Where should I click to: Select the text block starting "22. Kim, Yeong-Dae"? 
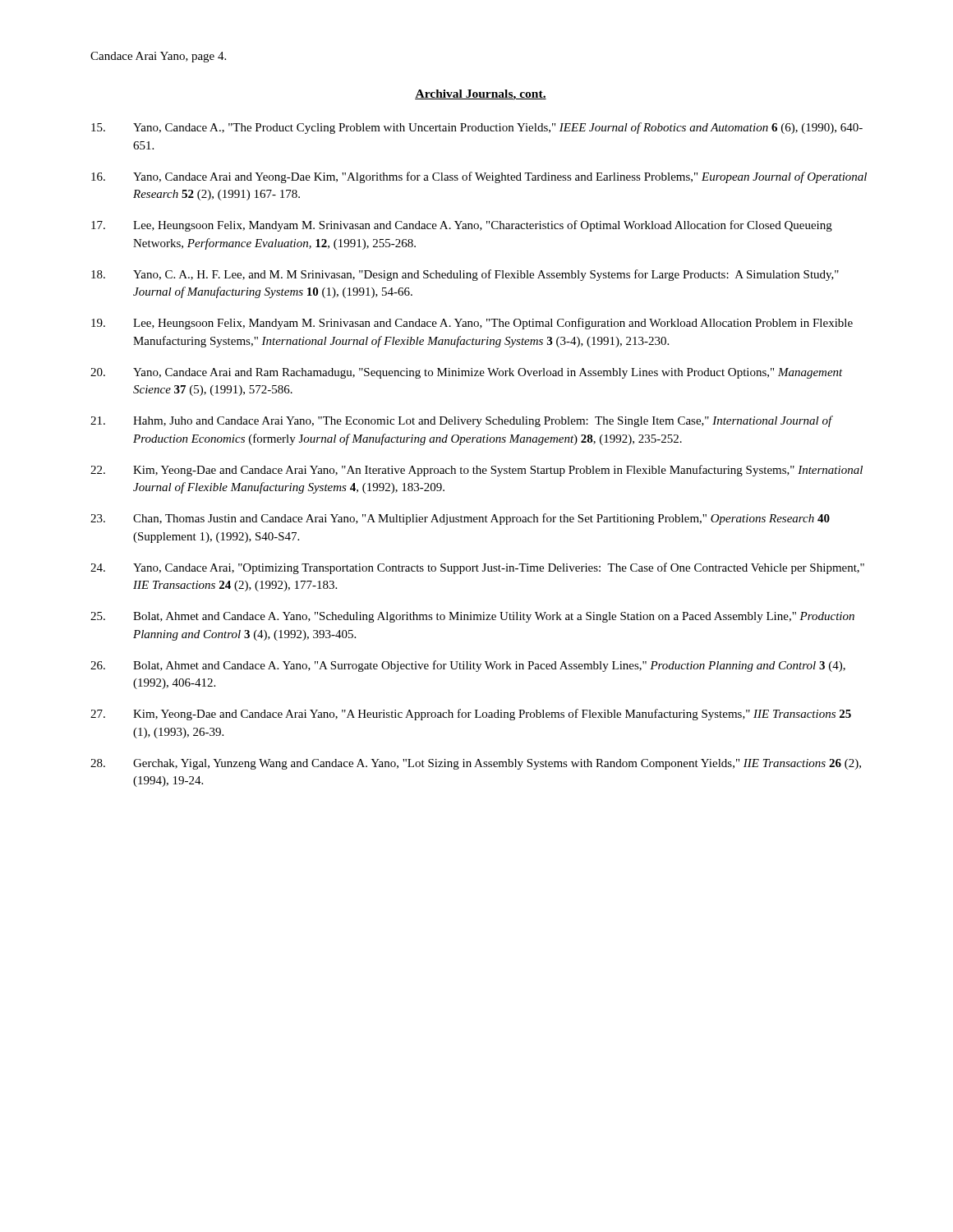click(481, 479)
